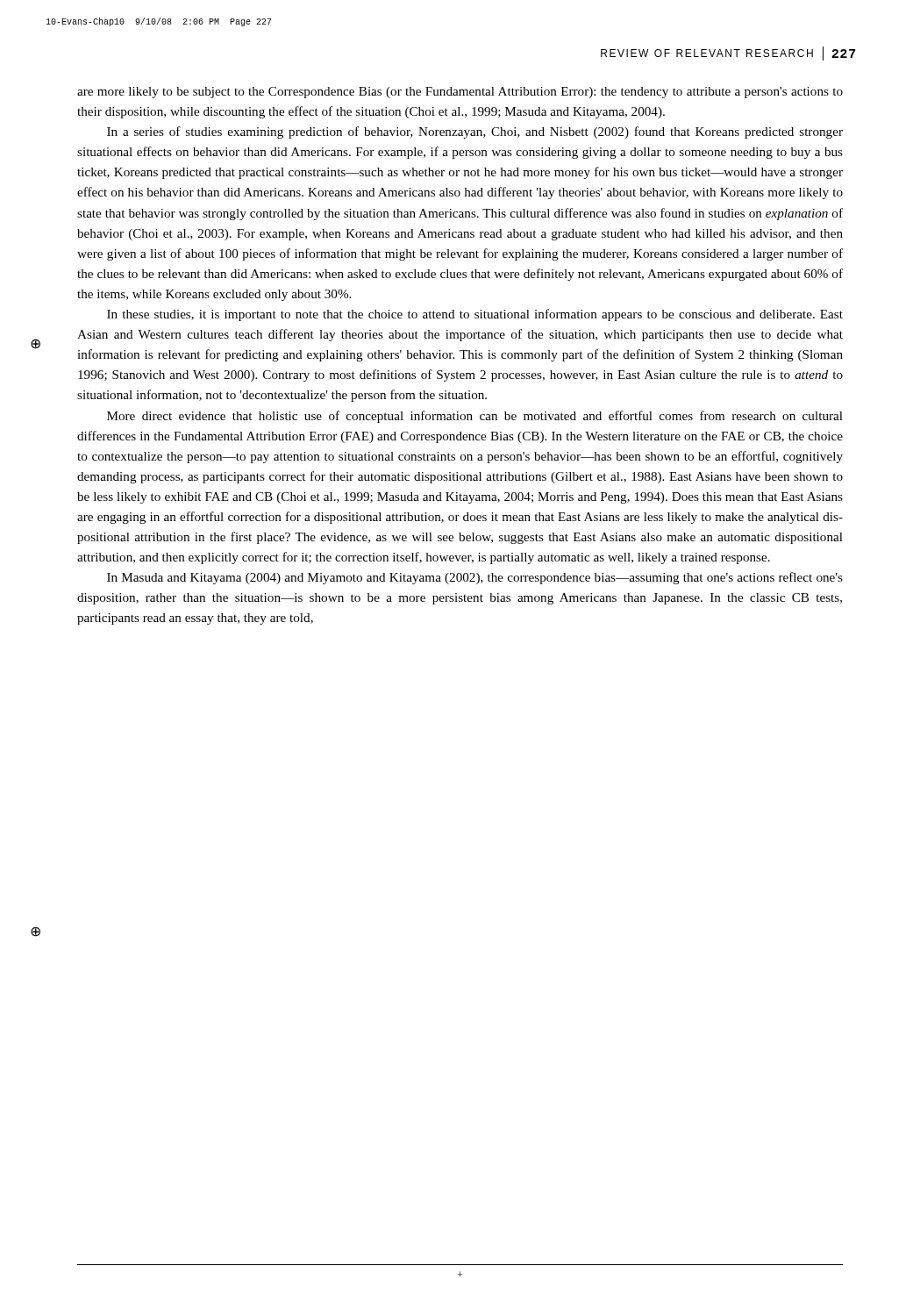Point to the element starting "More direct evidence that holistic use of"

click(x=460, y=486)
